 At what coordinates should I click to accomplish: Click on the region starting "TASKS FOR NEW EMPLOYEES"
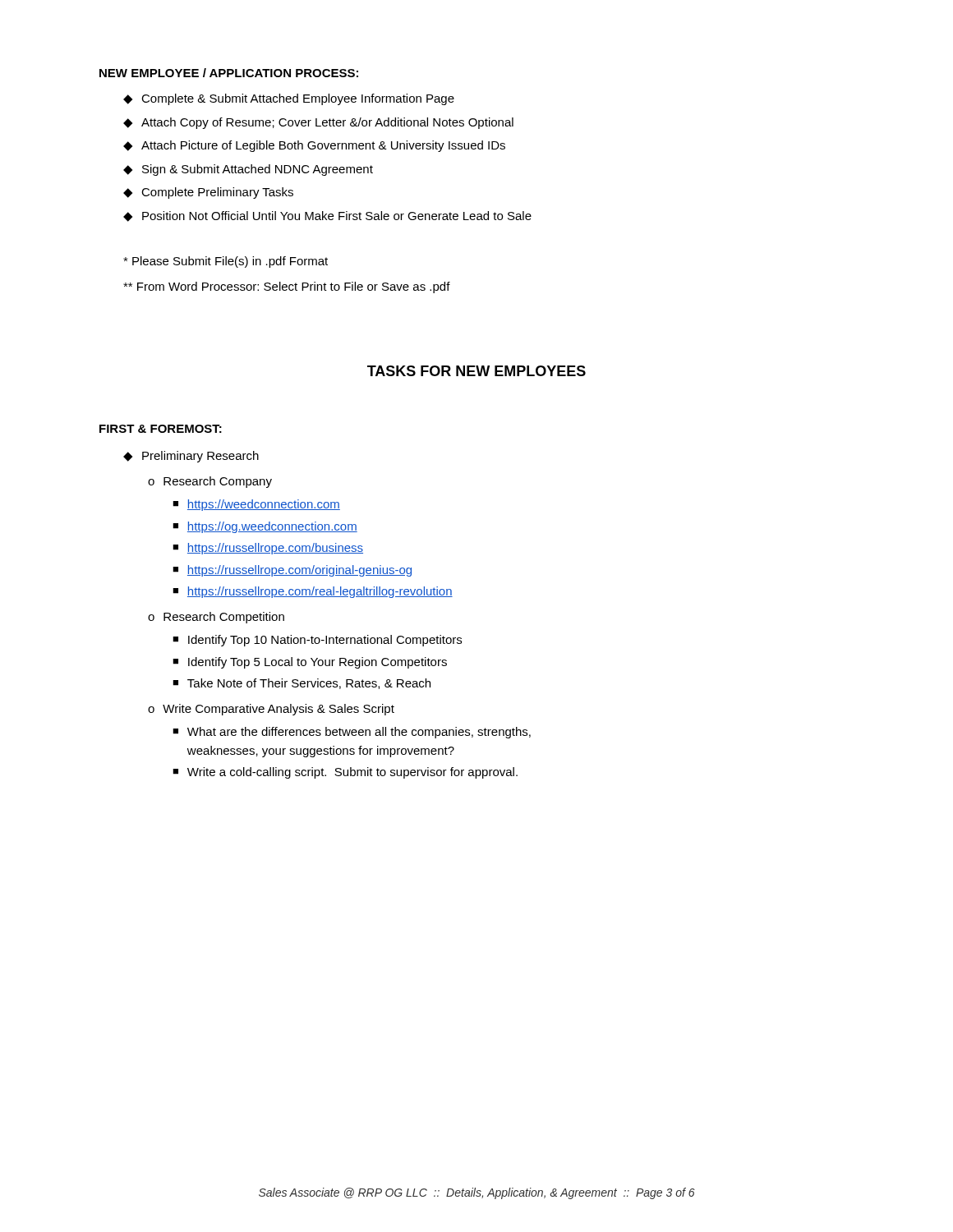[x=476, y=371]
